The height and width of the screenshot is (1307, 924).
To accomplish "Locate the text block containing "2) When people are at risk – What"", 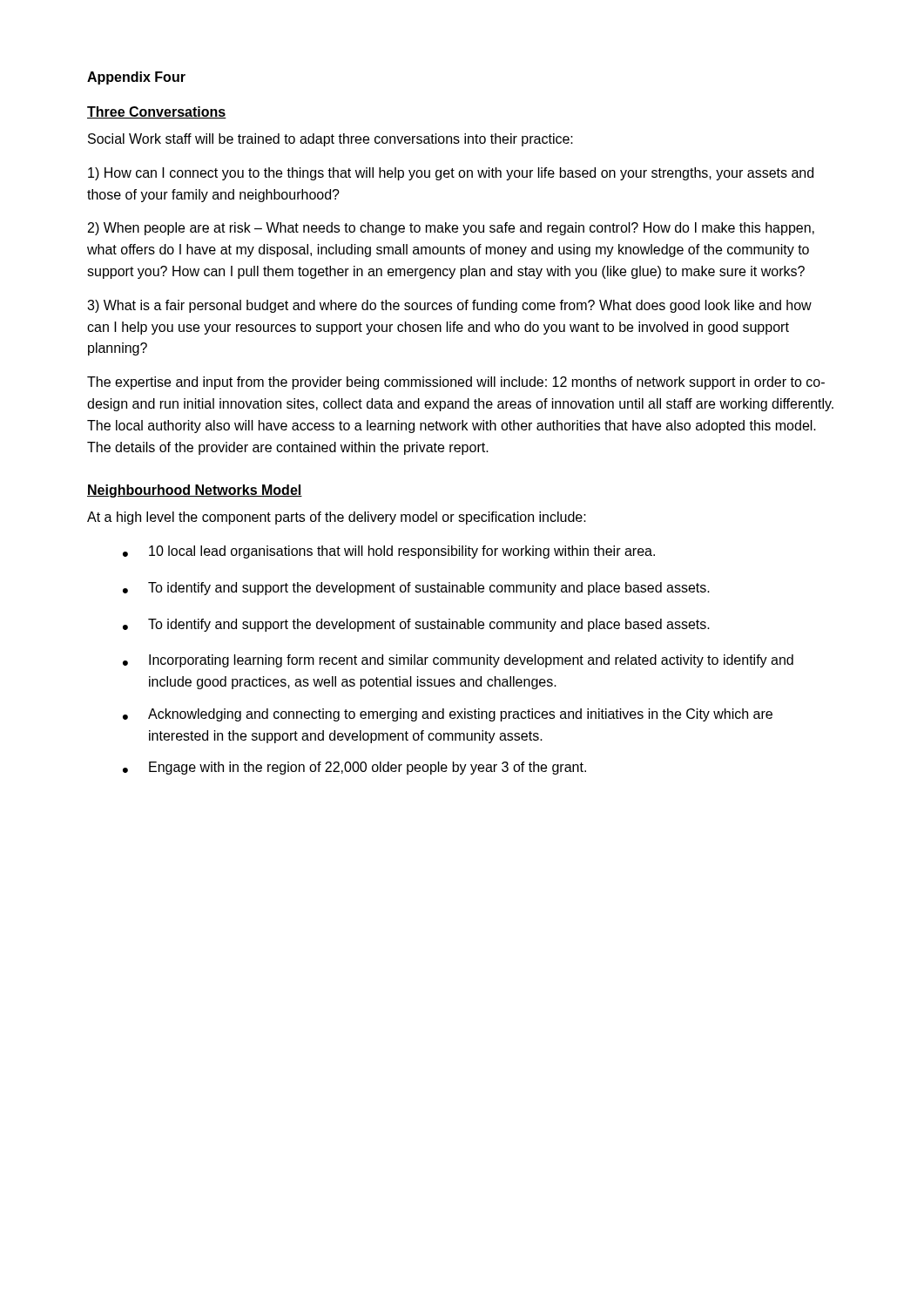I will coord(451,250).
